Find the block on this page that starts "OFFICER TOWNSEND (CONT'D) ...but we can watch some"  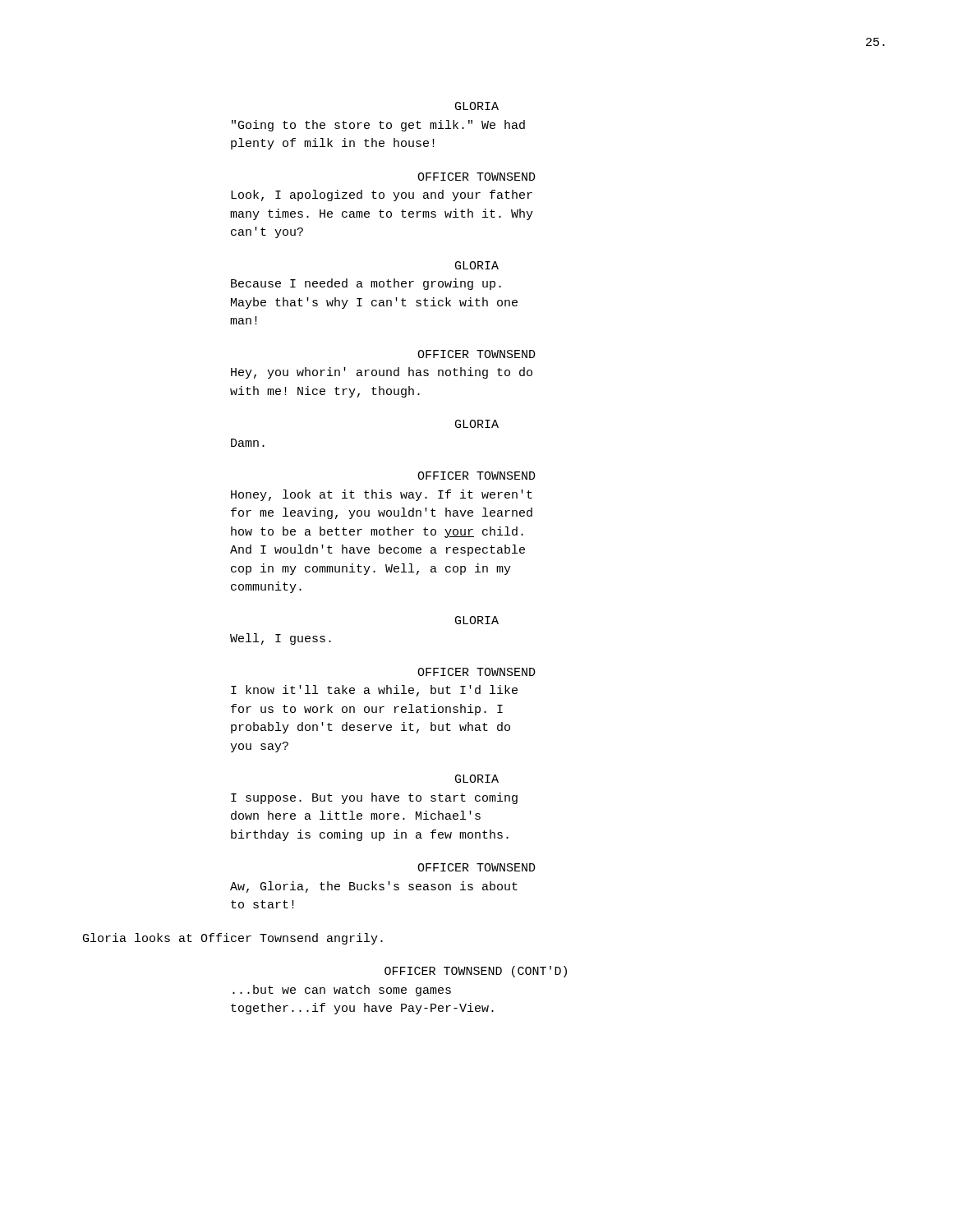click(x=476, y=972)
